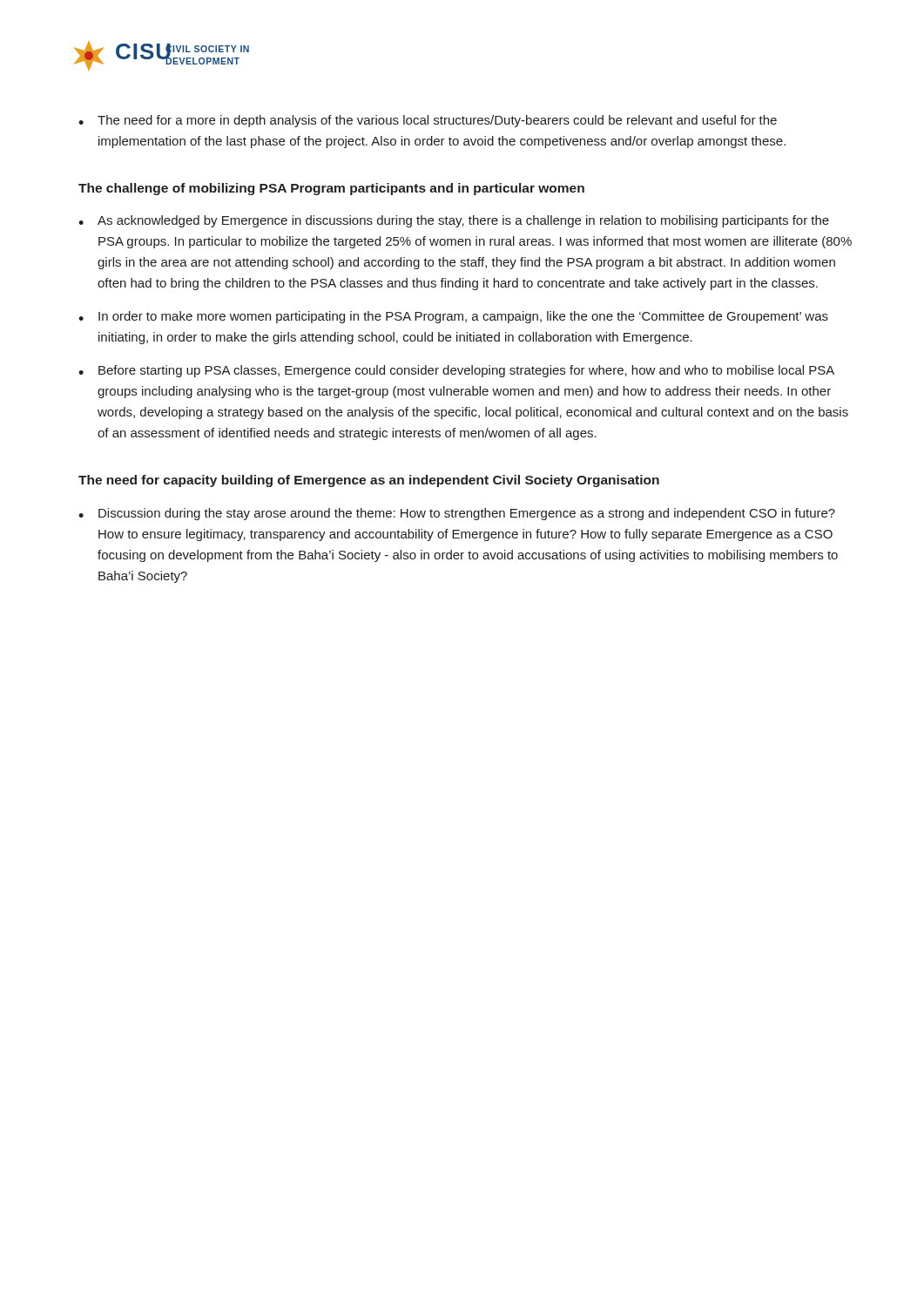
Task: Locate the list item with the text "• In order"
Action: click(x=466, y=327)
